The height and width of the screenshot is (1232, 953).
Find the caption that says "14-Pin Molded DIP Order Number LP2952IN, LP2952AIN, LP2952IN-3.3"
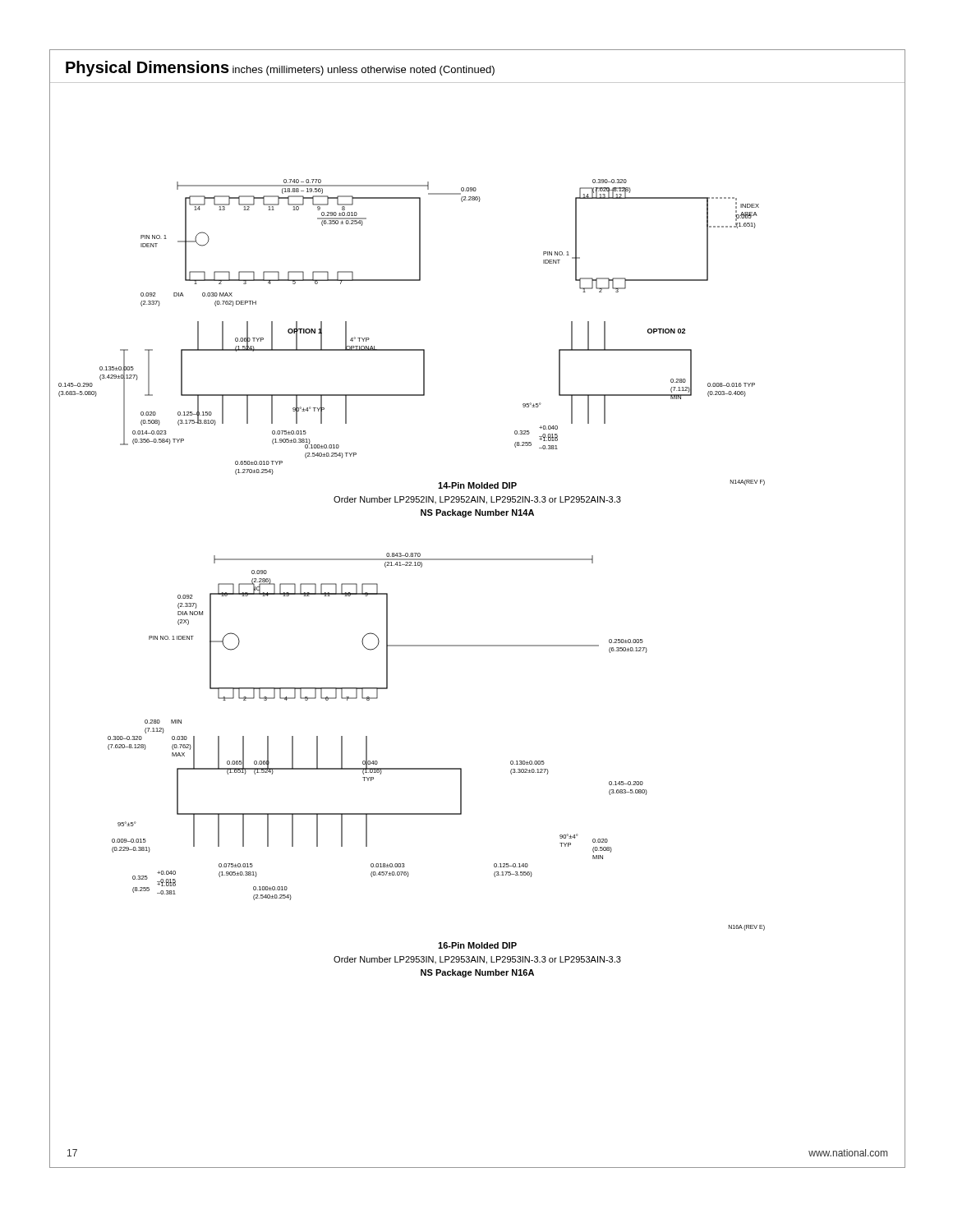click(477, 499)
